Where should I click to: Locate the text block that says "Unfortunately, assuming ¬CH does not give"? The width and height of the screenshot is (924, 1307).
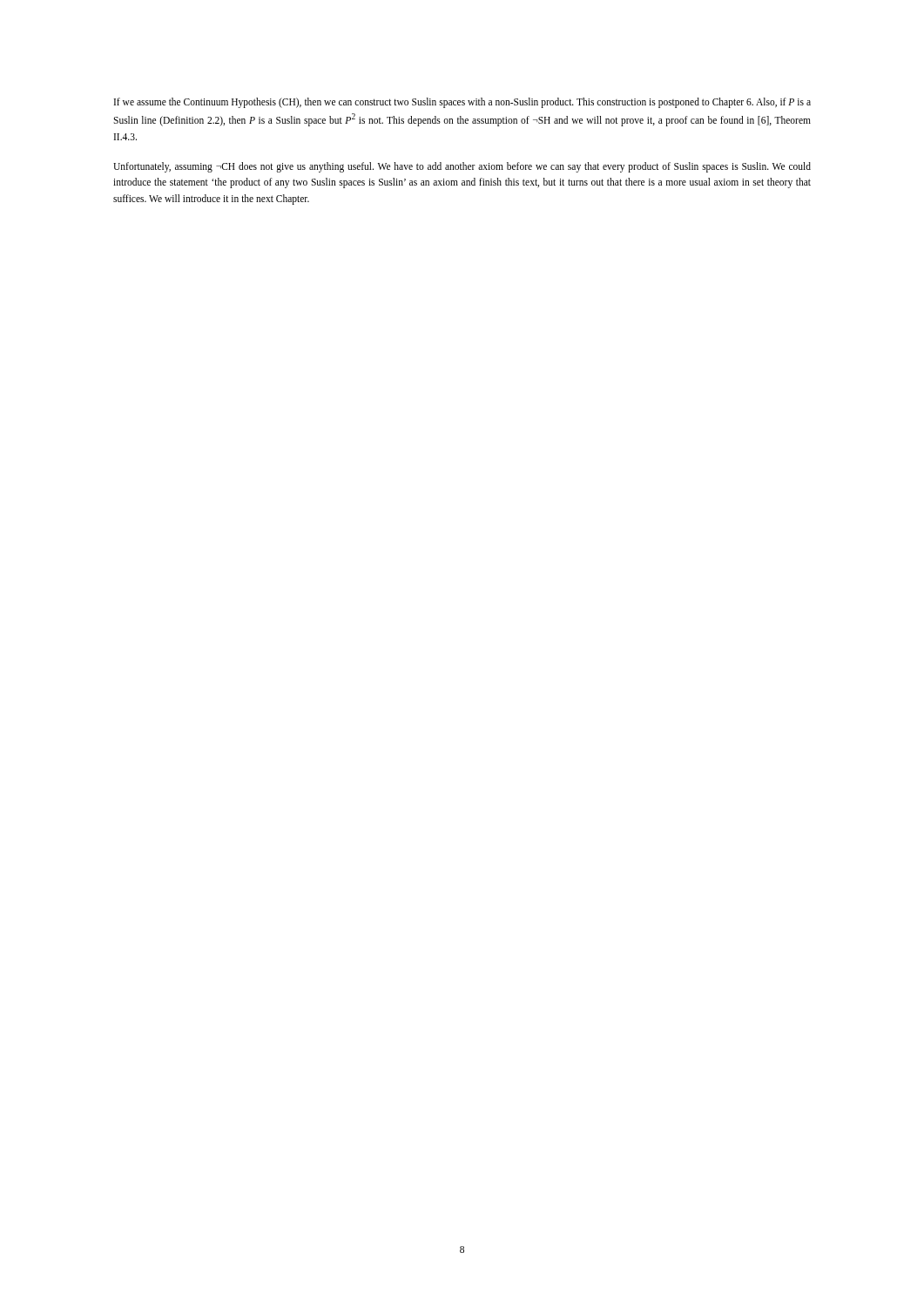[x=462, y=182]
